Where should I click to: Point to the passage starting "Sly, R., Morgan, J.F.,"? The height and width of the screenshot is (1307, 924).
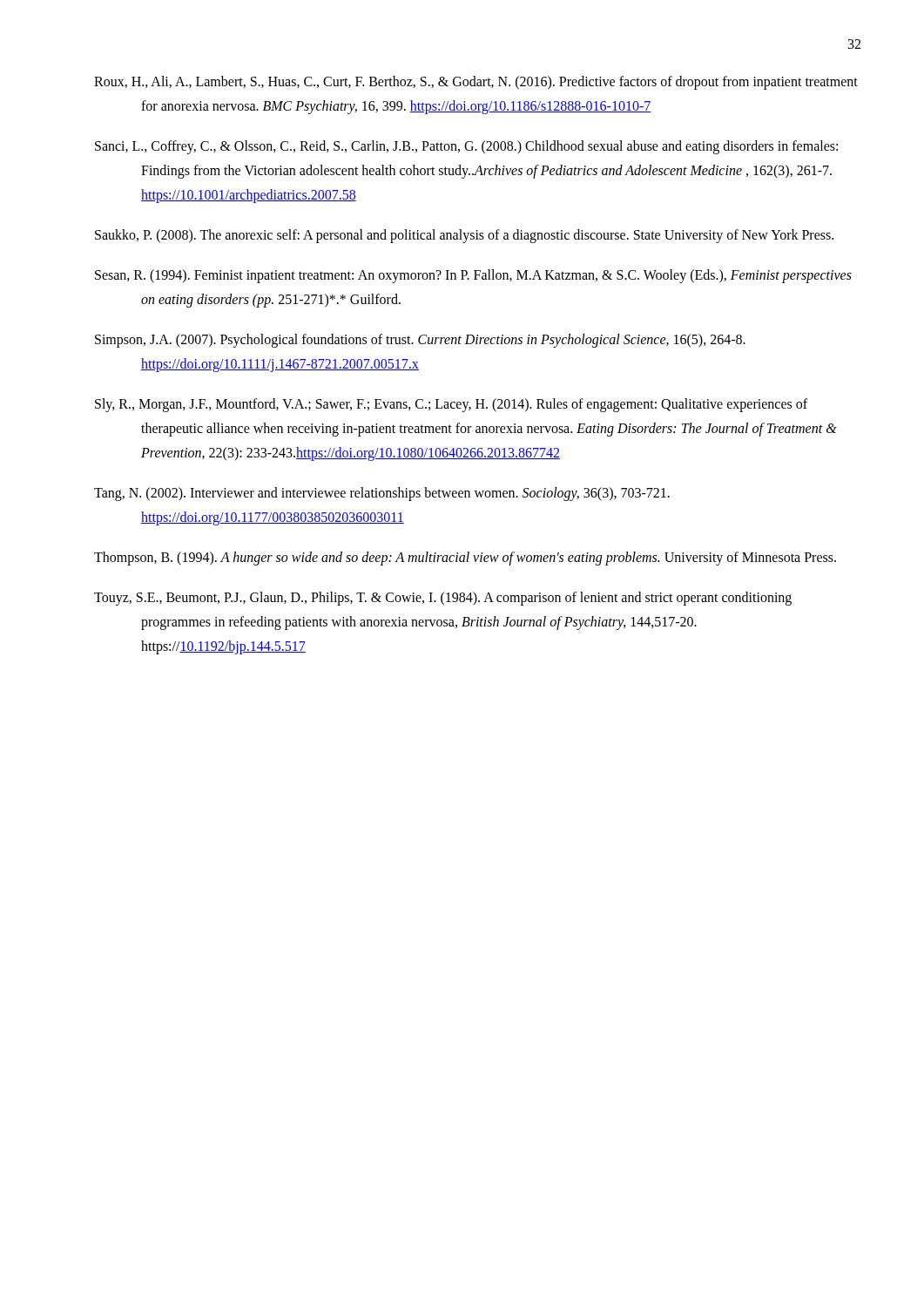[465, 428]
